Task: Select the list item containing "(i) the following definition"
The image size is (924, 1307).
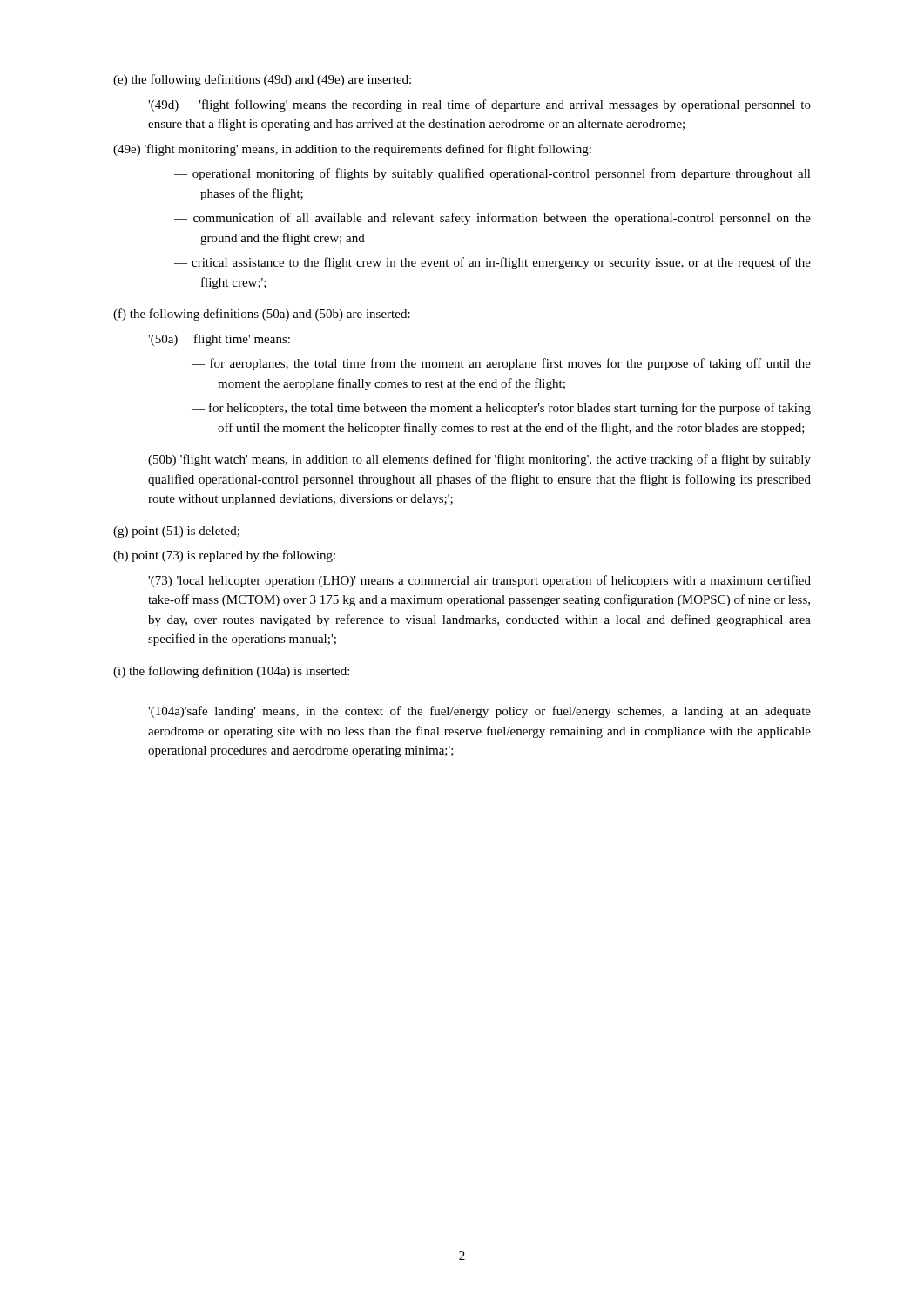Action: pos(232,670)
